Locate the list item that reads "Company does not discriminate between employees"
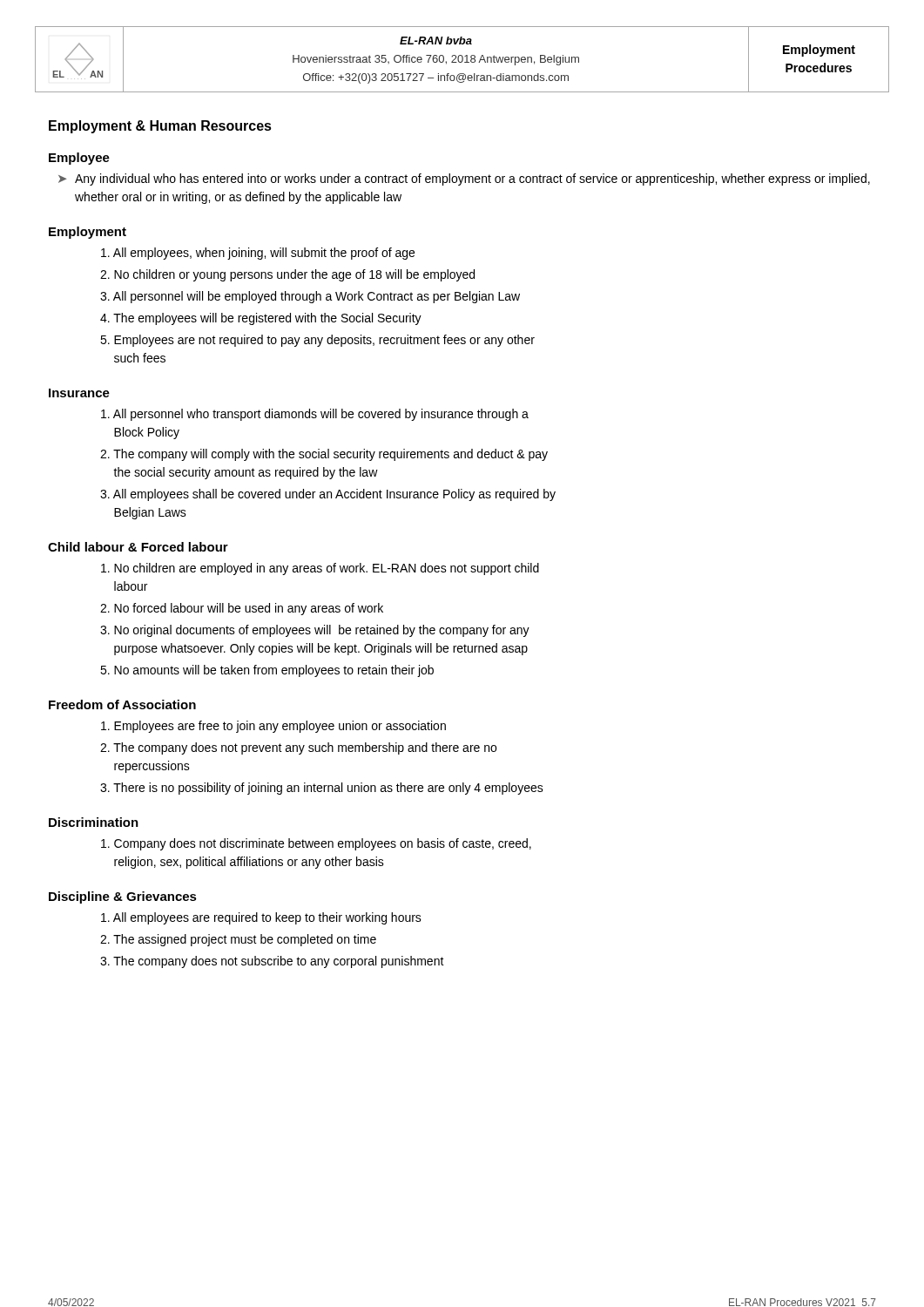Screen dimensions: 1307x924 pos(316,853)
